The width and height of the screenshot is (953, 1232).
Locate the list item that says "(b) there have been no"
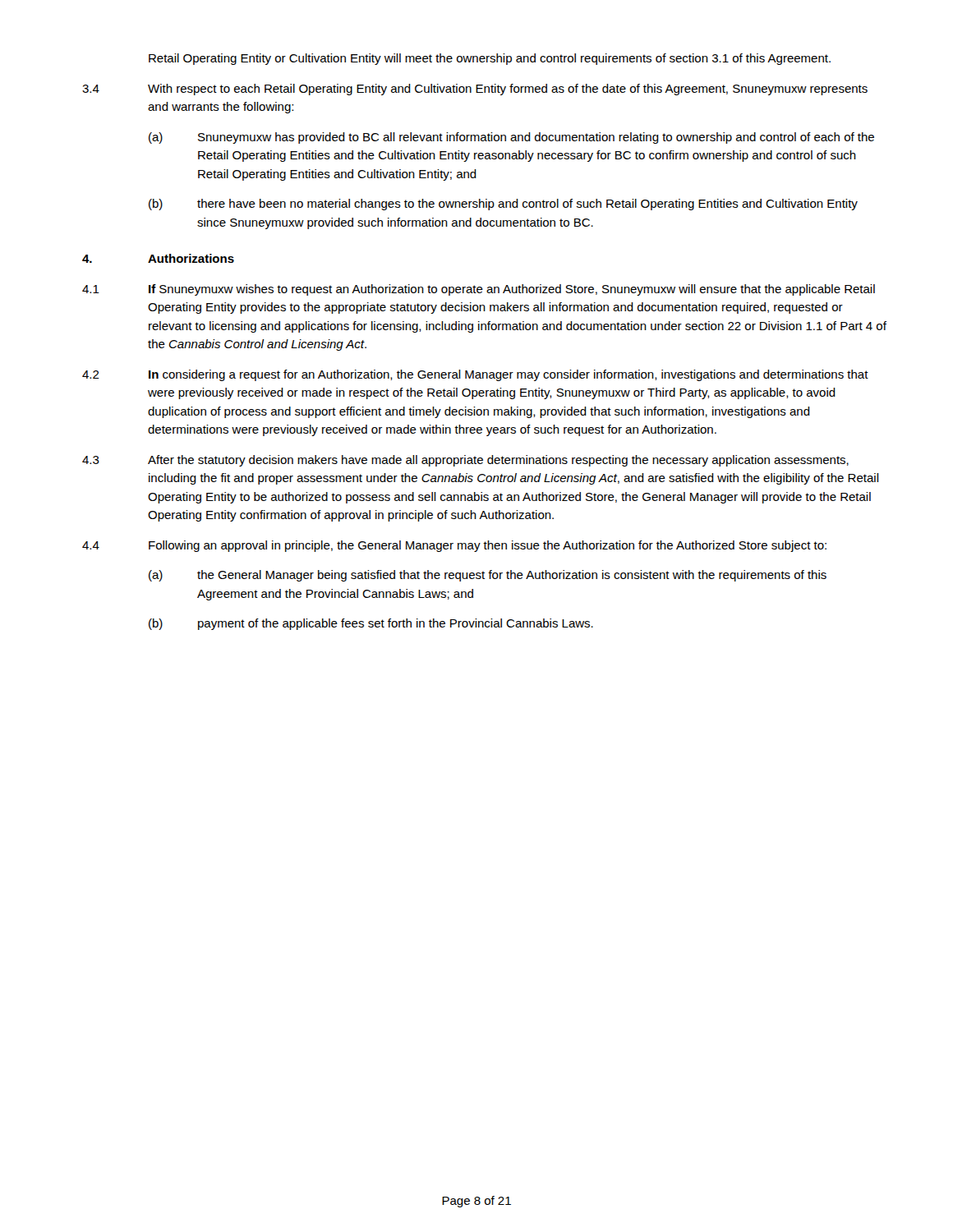[518, 213]
